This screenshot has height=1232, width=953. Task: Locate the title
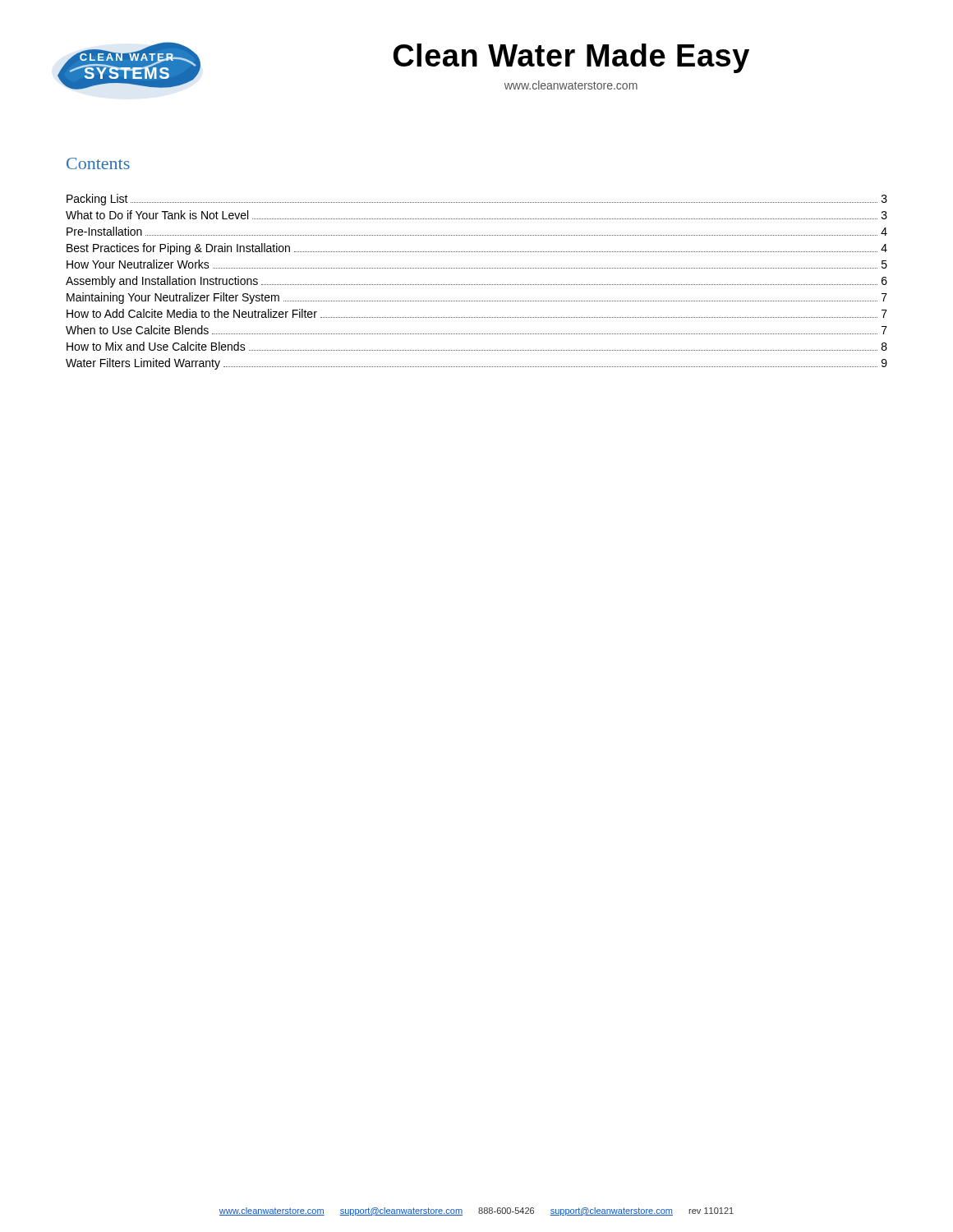pos(571,55)
